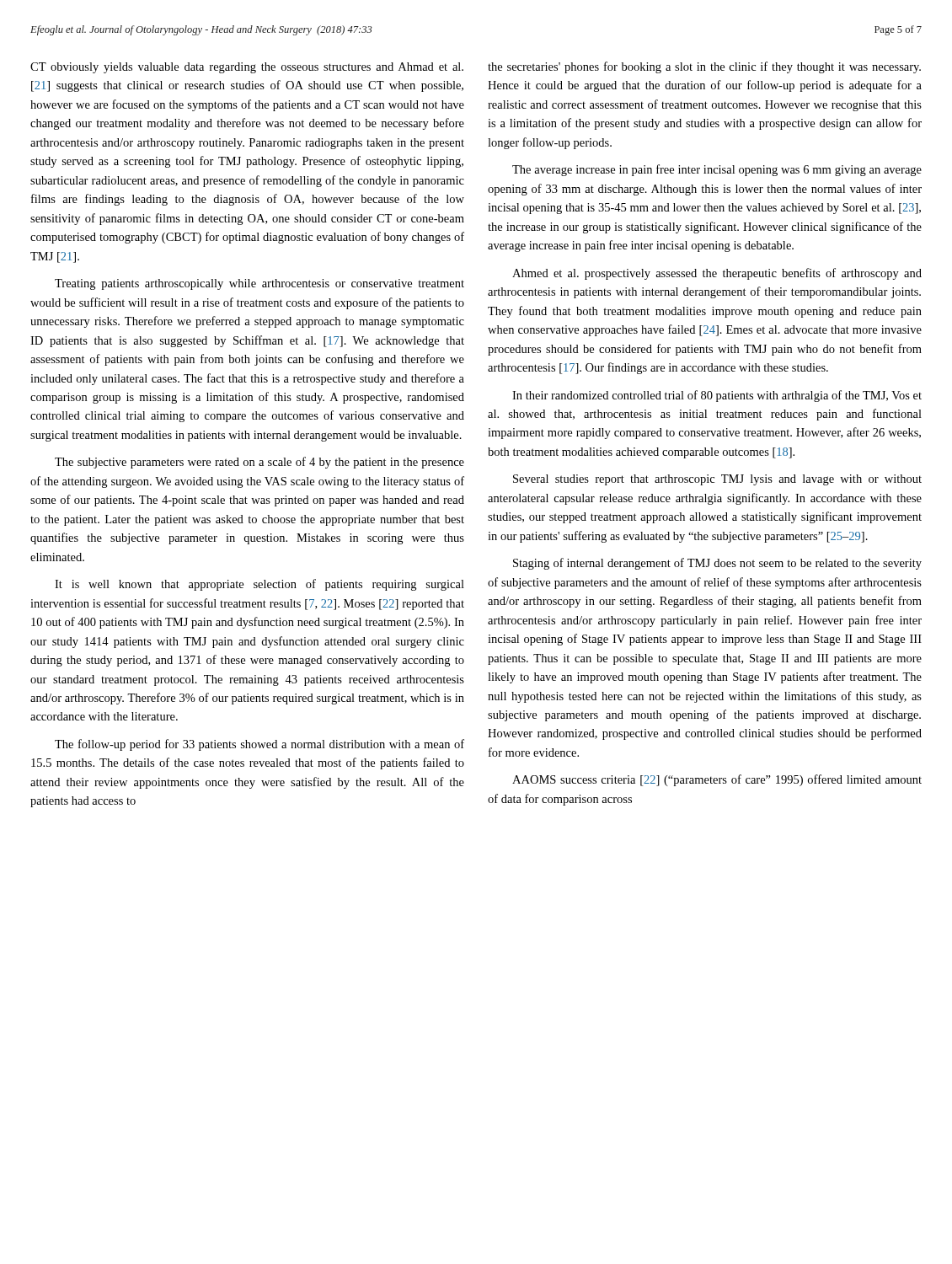Find the text block containing "Ahmed et al. prospectively assessed the therapeutic benefits"
Screen dimensions: 1264x952
[705, 320]
